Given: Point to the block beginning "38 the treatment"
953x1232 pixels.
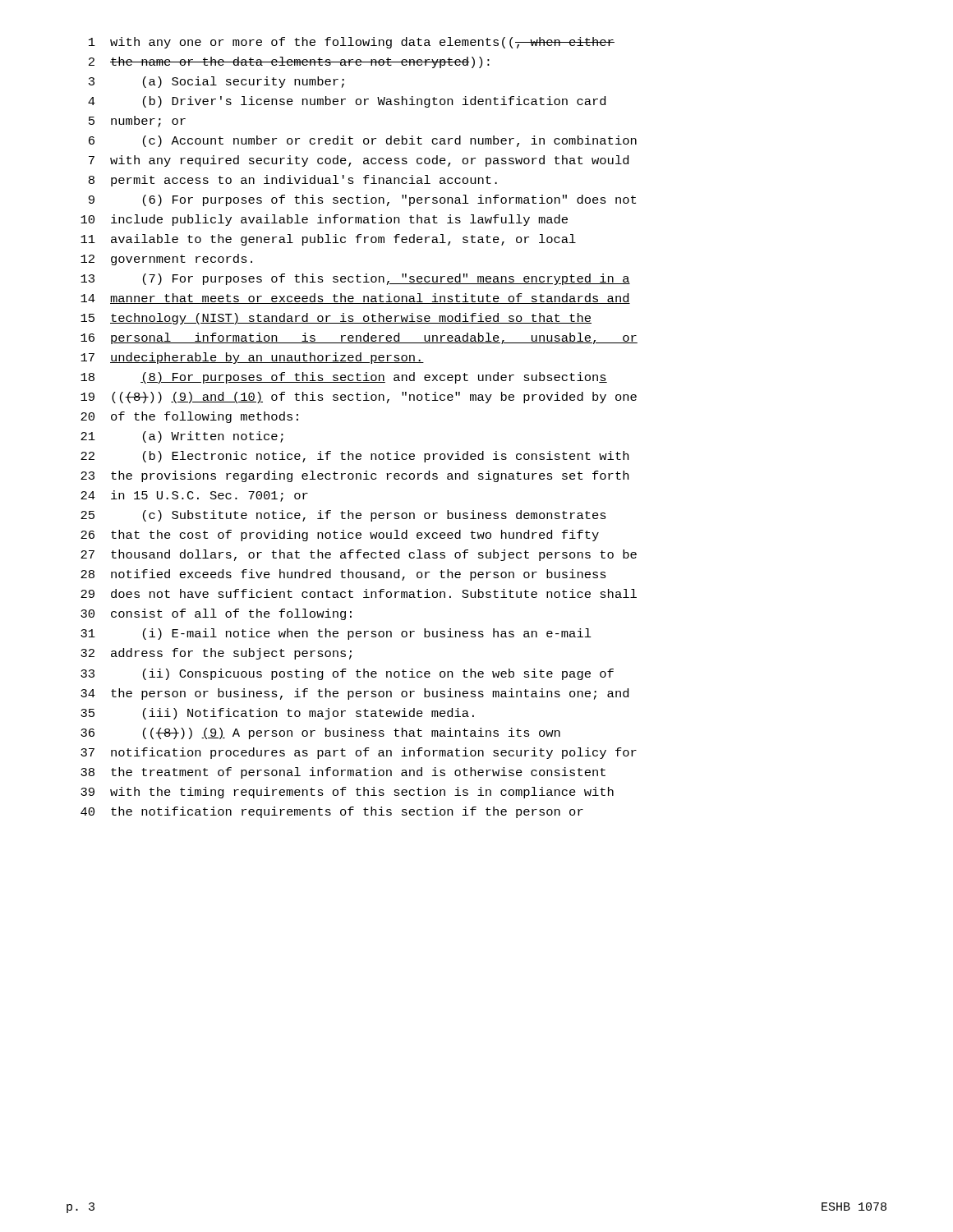Looking at the screenshot, I should (x=476, y=773).
